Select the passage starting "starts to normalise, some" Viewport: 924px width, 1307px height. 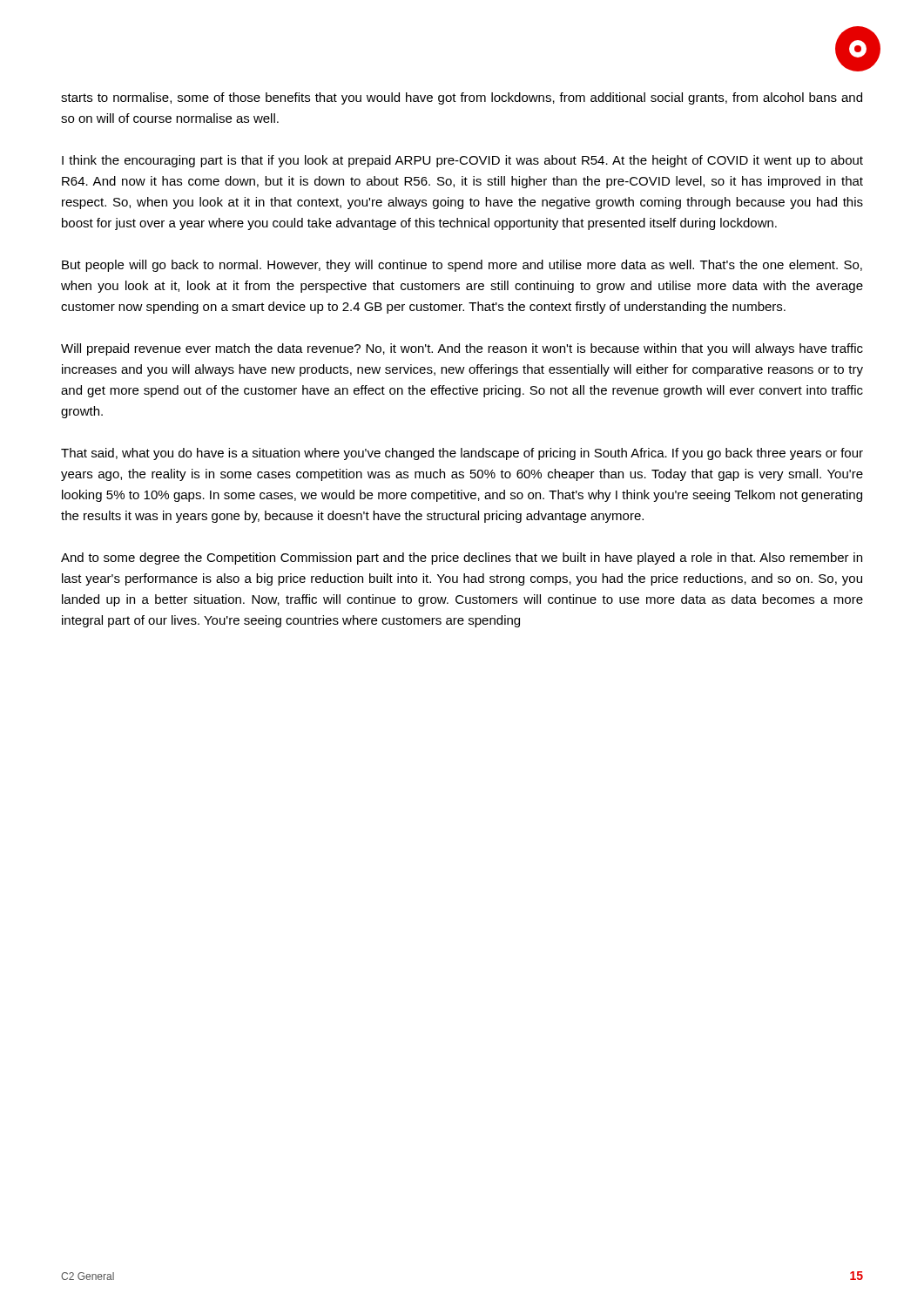[462, 108]
